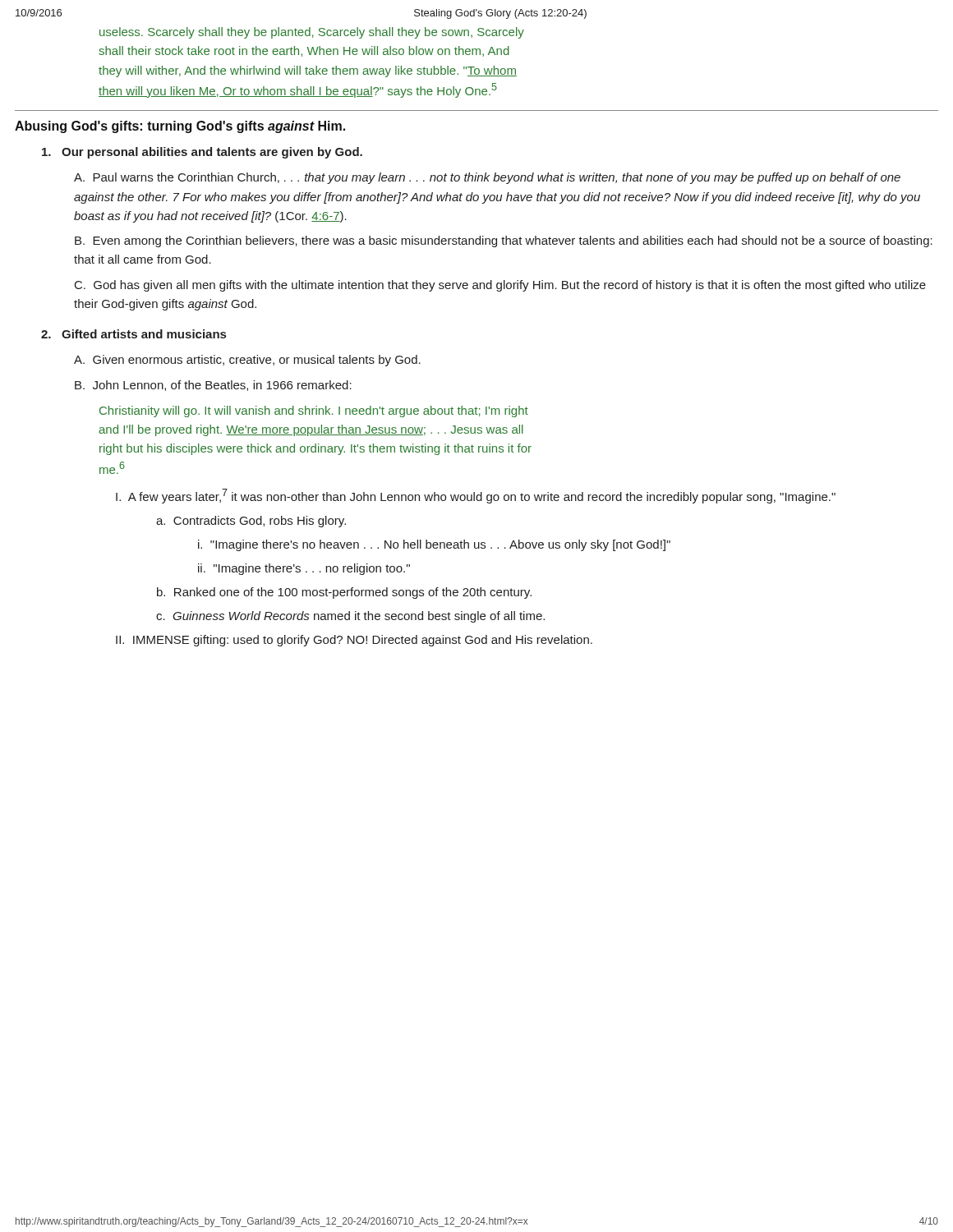This screenshot has width=953, height=1232.
Task: Locate the region starting "B. Even among the Corinthian believers,"
Action: [503, 250]
